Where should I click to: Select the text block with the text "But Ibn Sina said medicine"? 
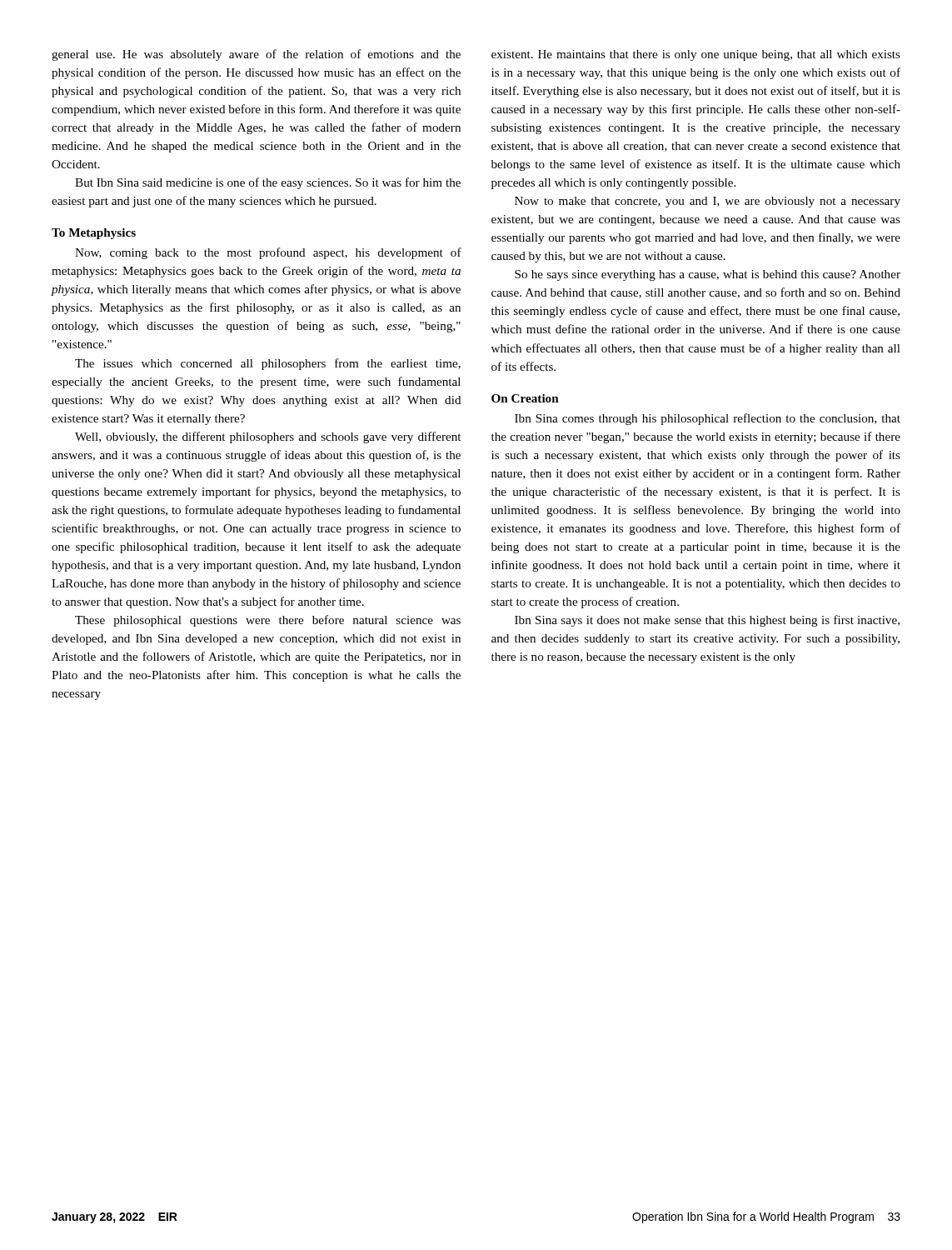pyautogui.click(x=256, y=192)
